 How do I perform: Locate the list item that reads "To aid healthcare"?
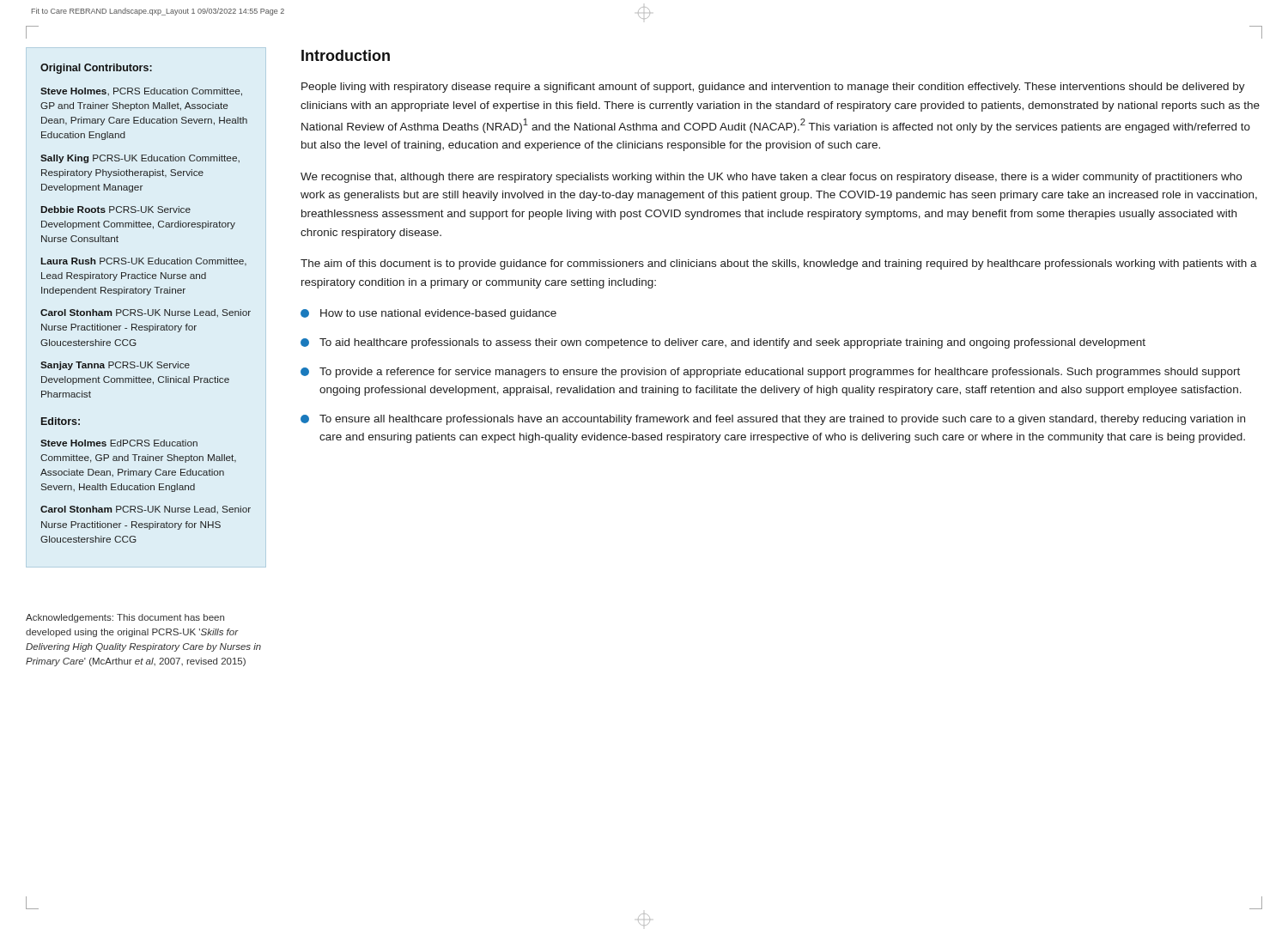click(781, 342)
